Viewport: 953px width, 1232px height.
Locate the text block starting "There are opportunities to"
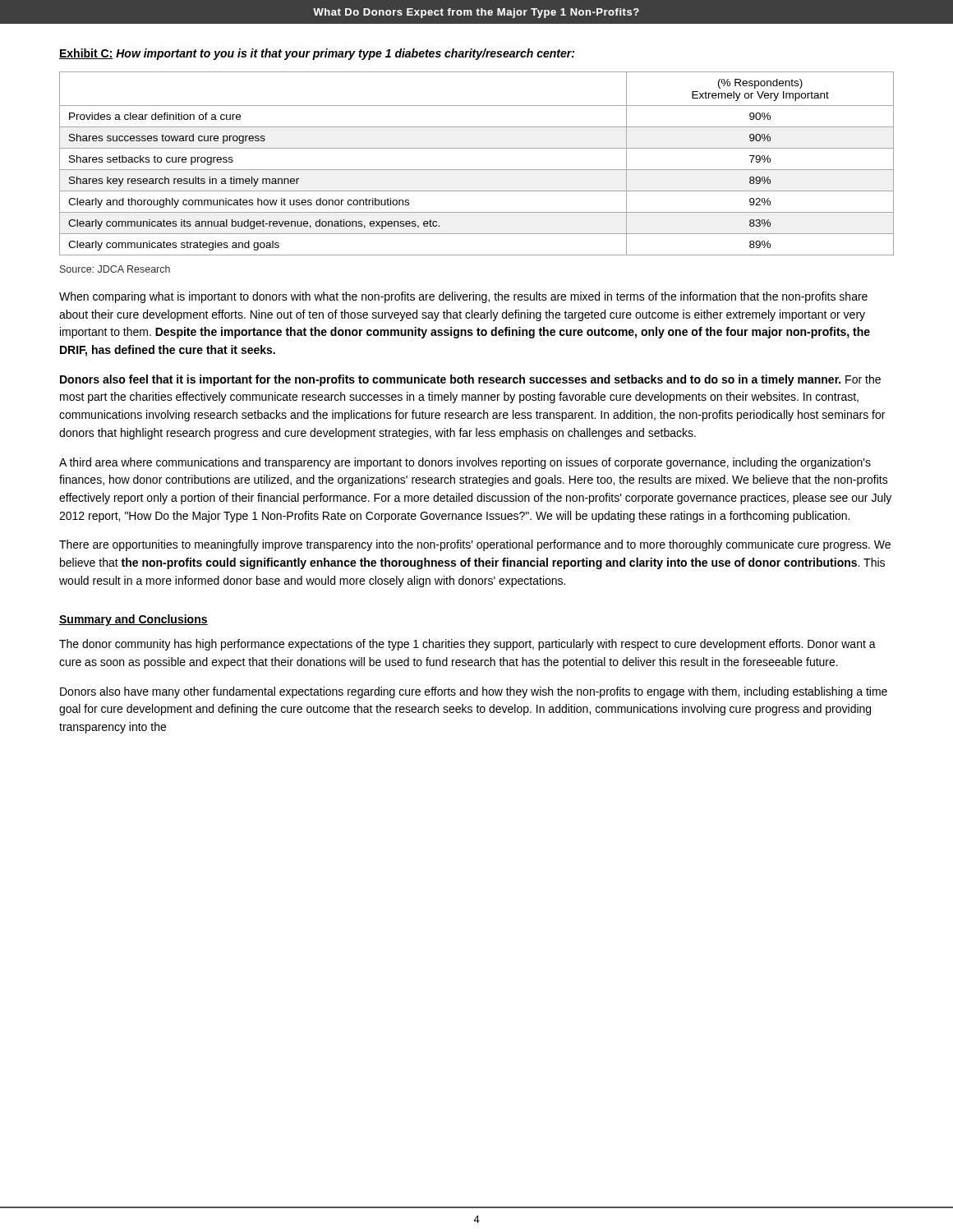click(x=475, y=563)
